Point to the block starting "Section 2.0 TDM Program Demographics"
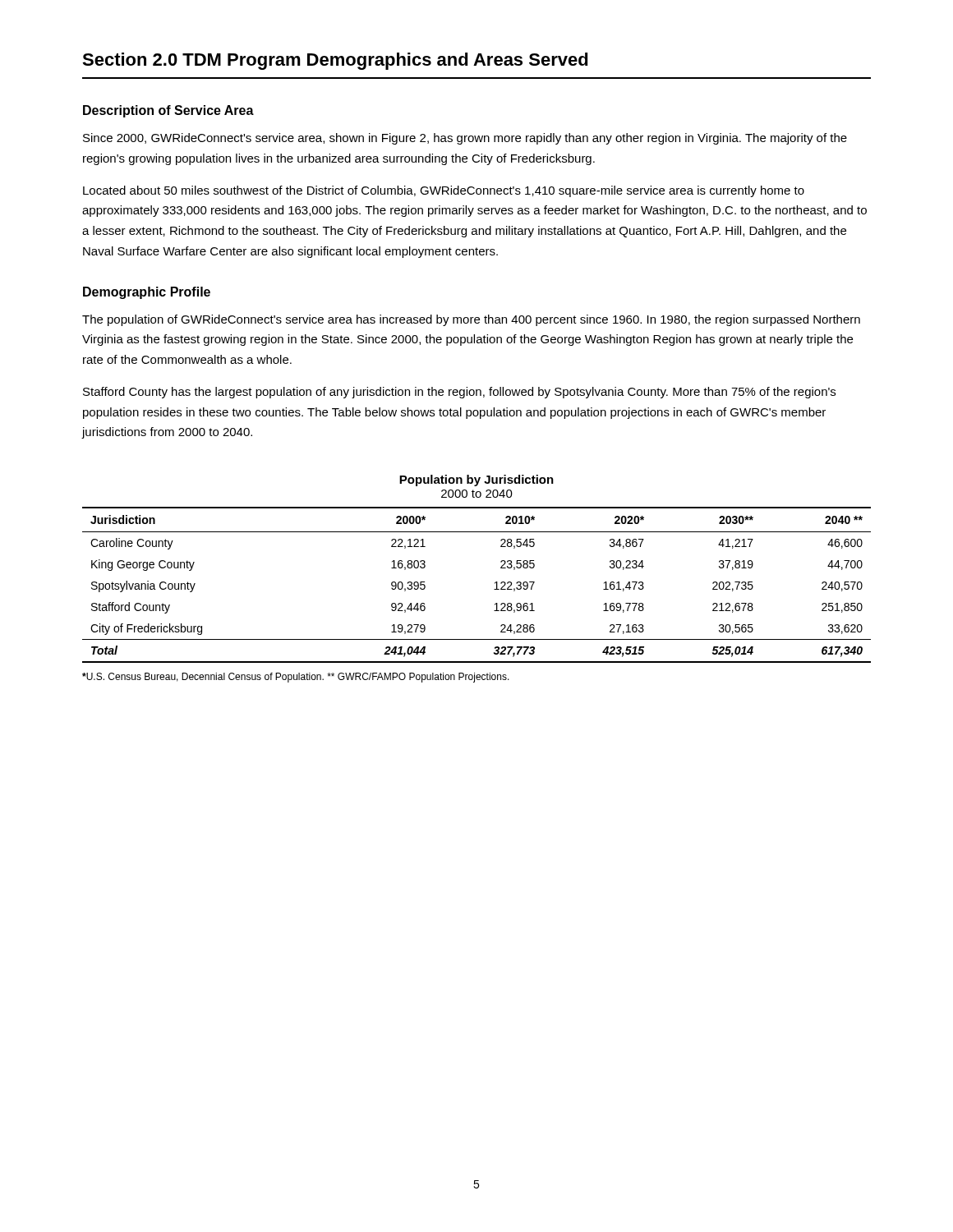 [x=335, y=60]
